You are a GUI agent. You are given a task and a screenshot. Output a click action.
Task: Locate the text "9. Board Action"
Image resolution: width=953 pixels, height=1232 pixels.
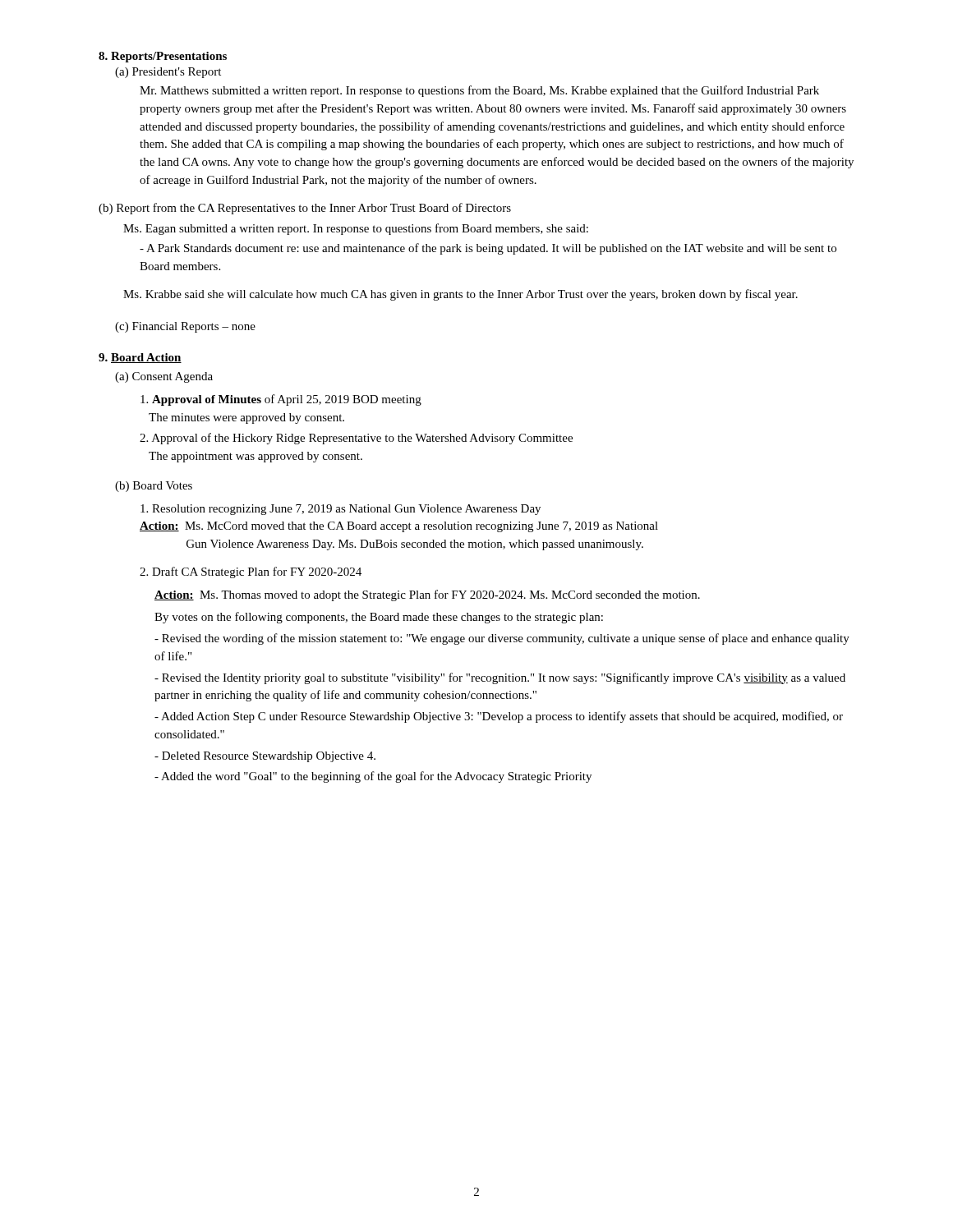coord(140,357)
